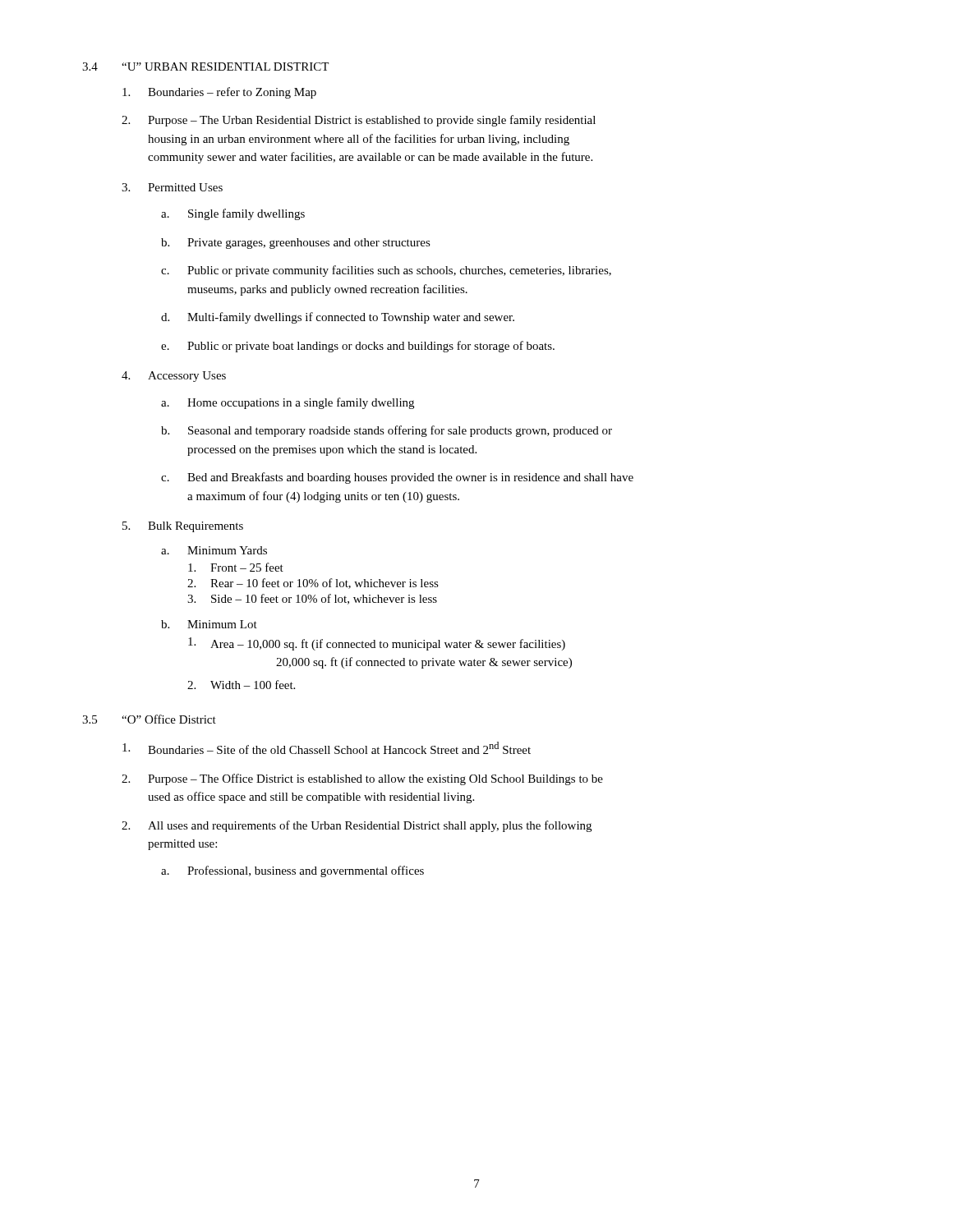Locate the block of text that opens with "c. Bed and Breakfasts and"
953x1232 pixels.
coord(397,487)
